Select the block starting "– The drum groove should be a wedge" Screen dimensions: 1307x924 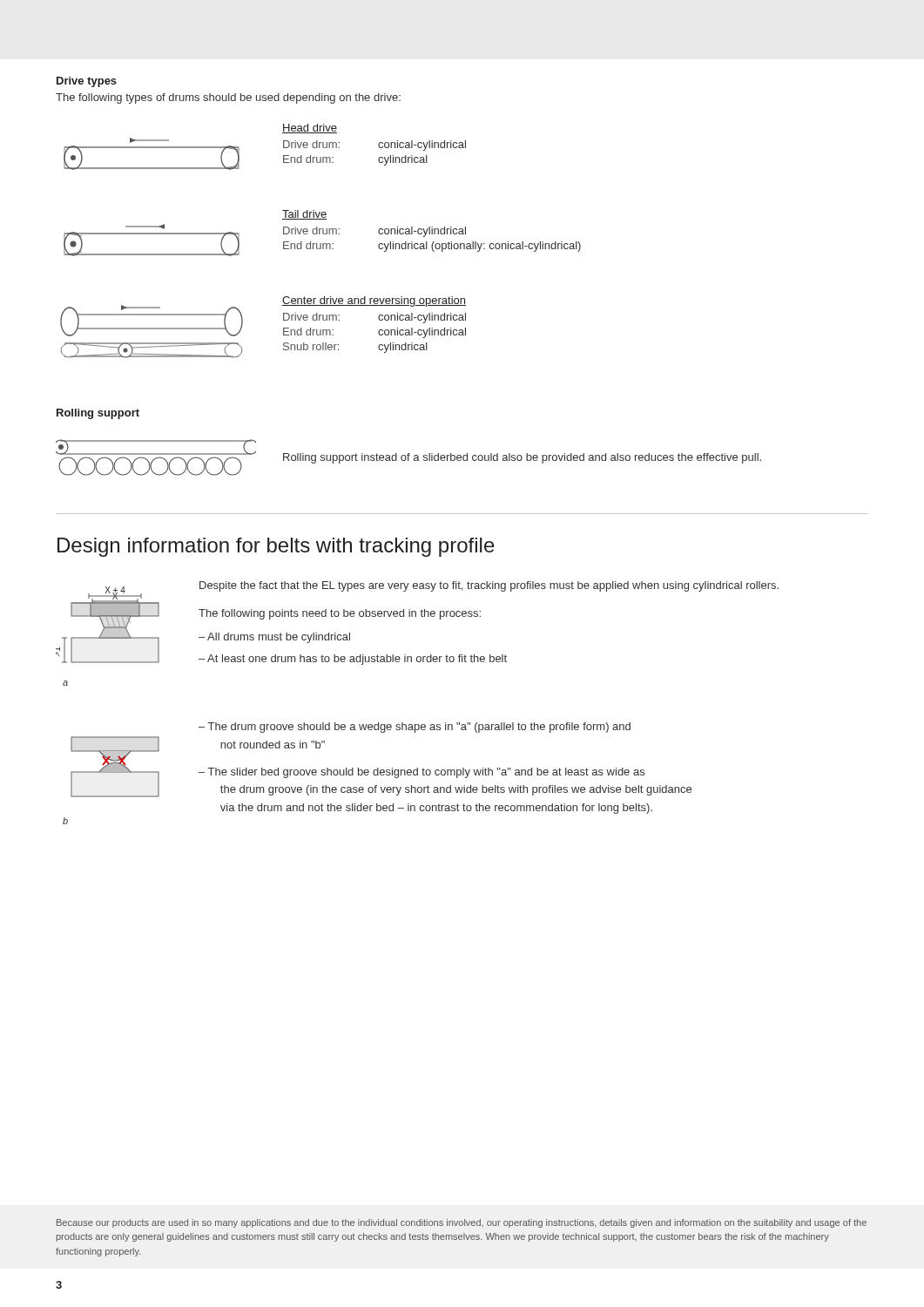tap(415, 735)
